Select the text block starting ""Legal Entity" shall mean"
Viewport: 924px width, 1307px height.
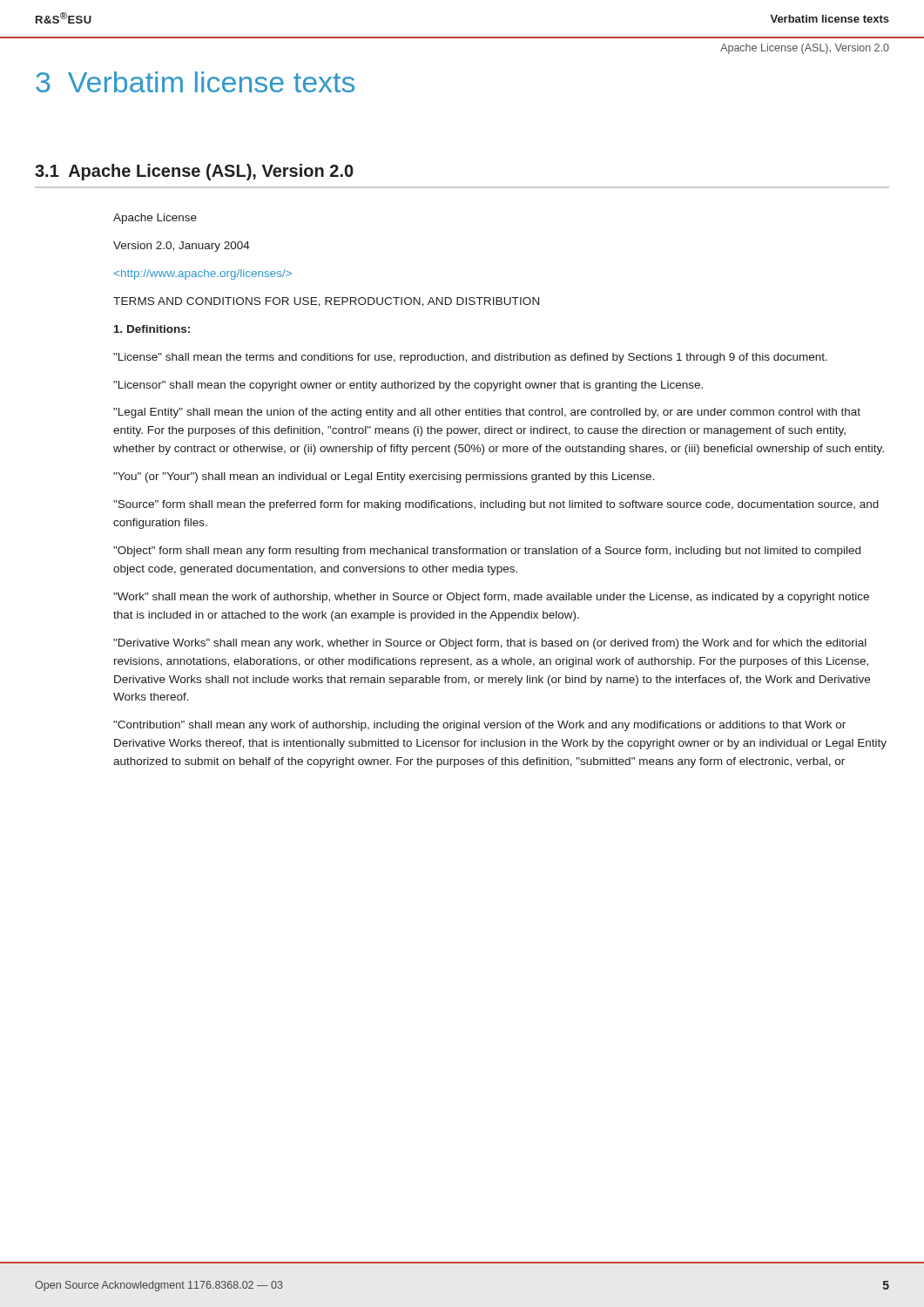(499, 430)
